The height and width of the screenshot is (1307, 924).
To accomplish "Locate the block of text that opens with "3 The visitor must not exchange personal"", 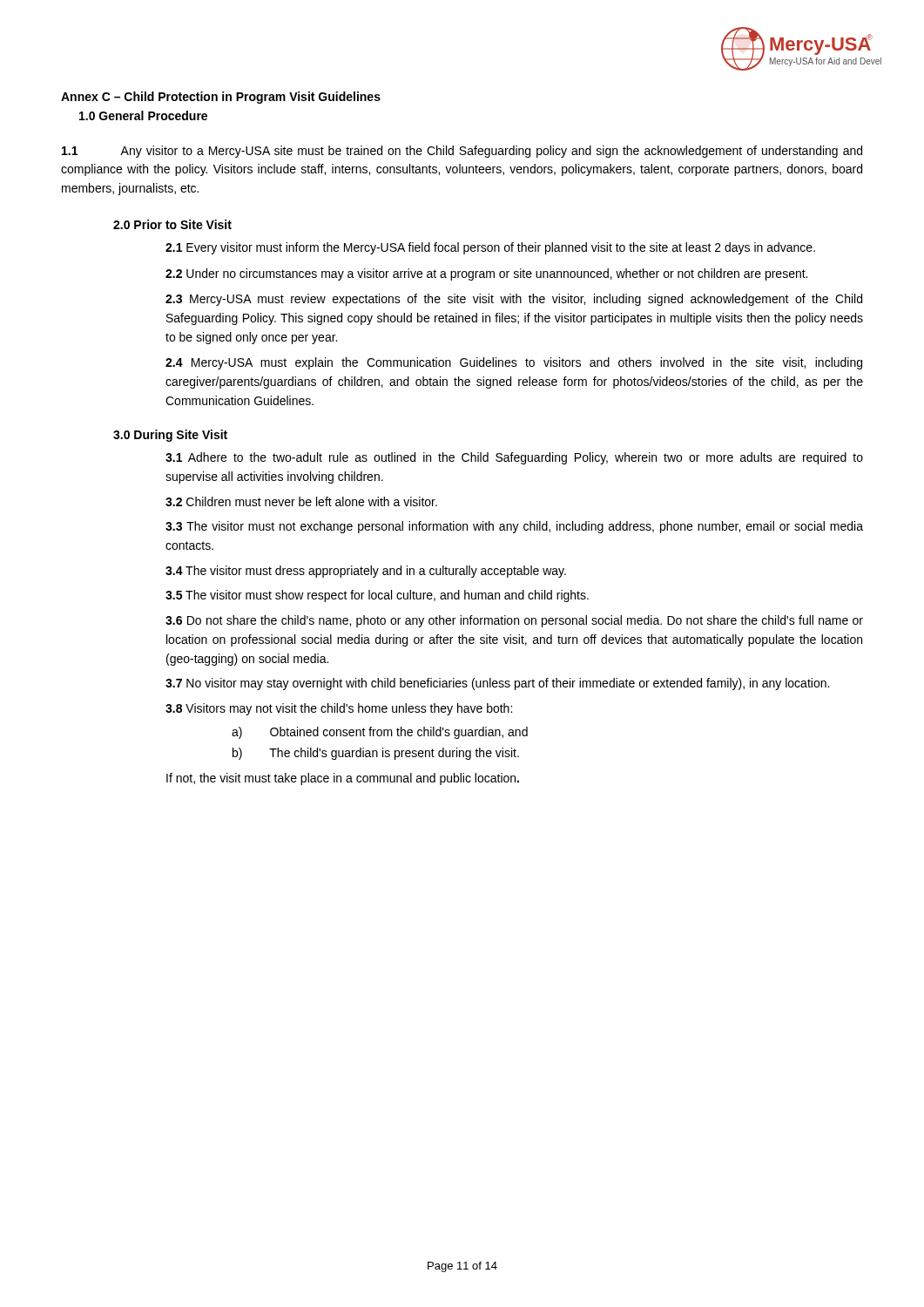I will point(514,536).
